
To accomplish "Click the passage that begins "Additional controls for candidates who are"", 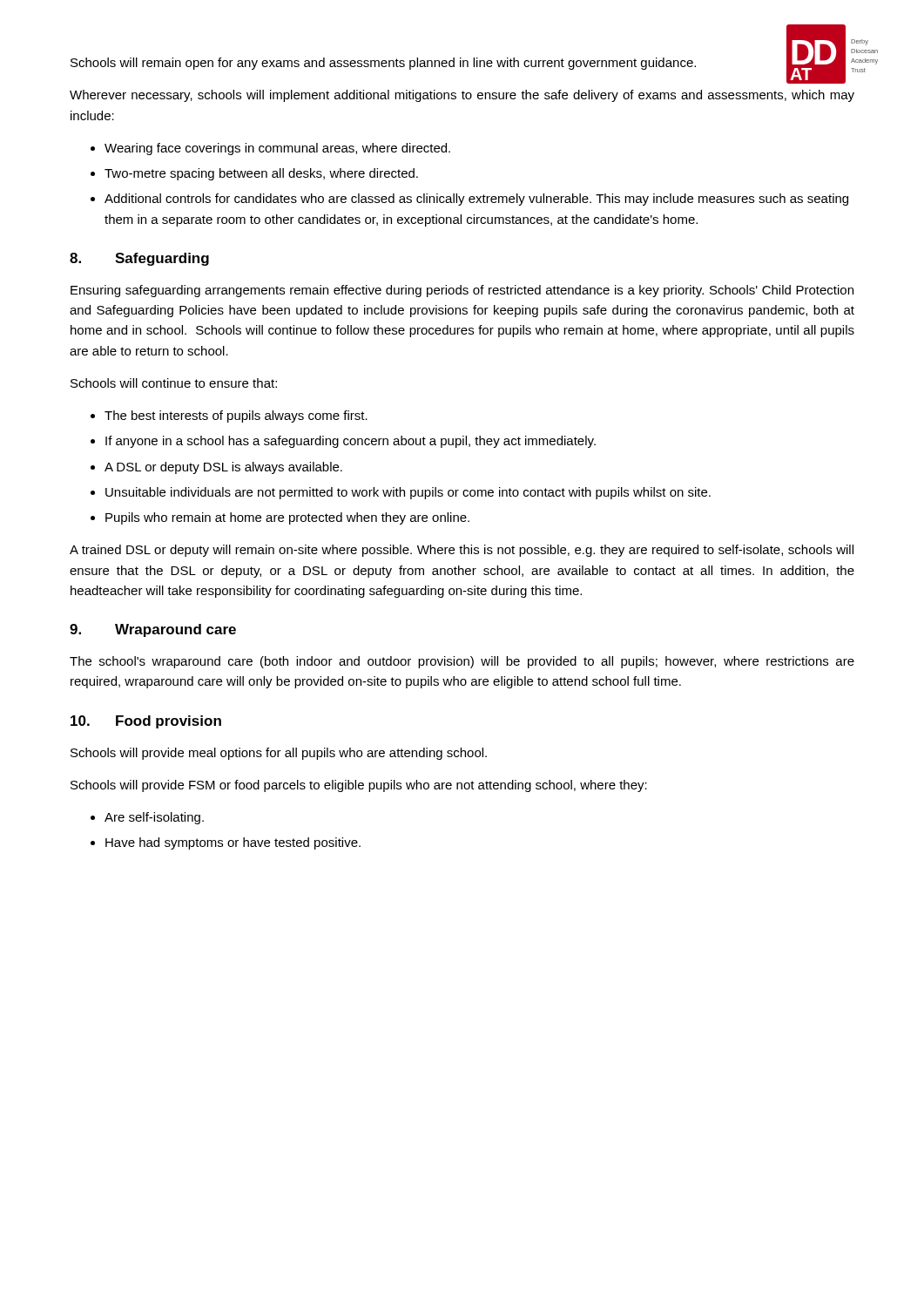I will tap(477, 209).
